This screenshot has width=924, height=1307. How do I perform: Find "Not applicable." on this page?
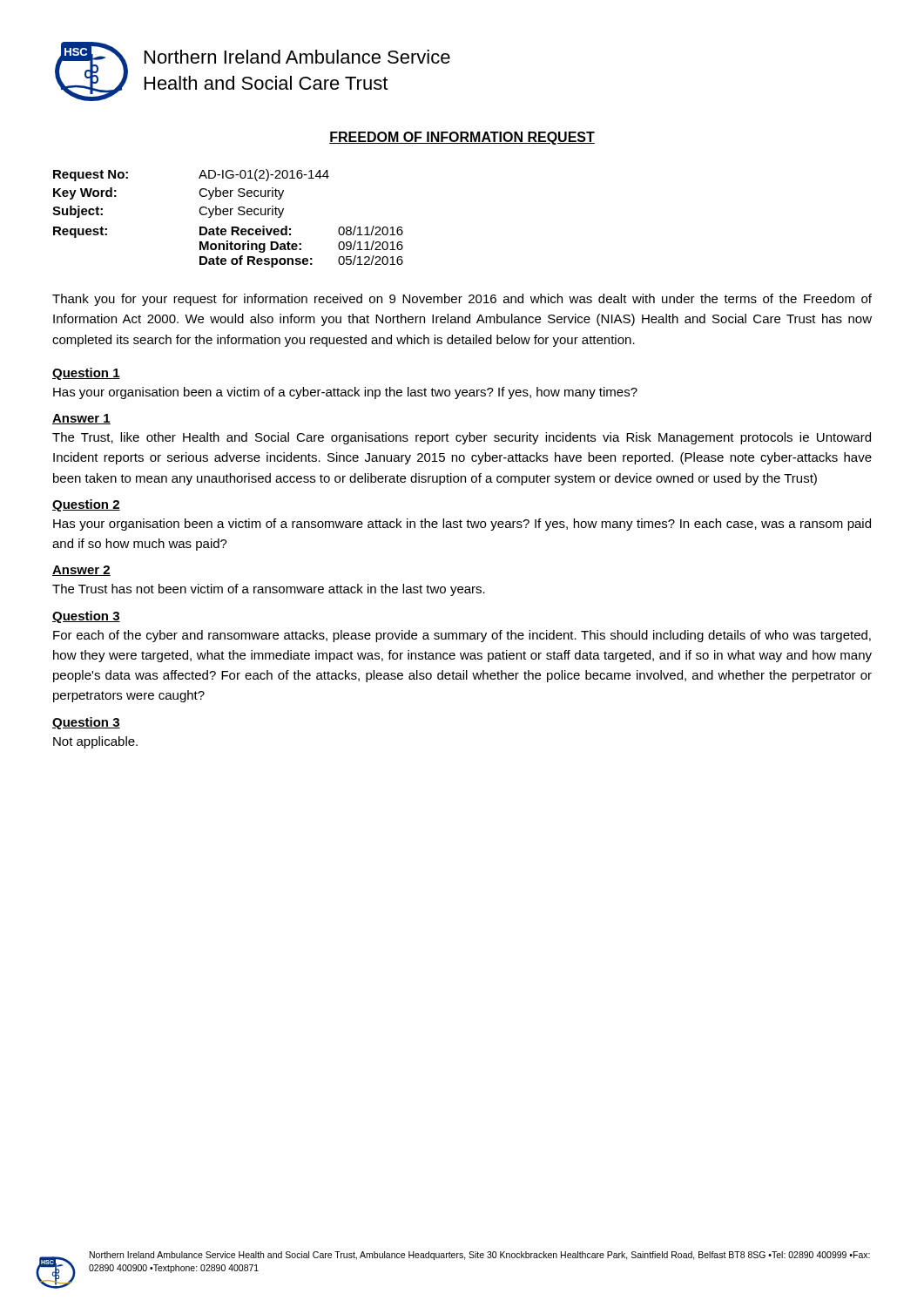pos(95,741)
